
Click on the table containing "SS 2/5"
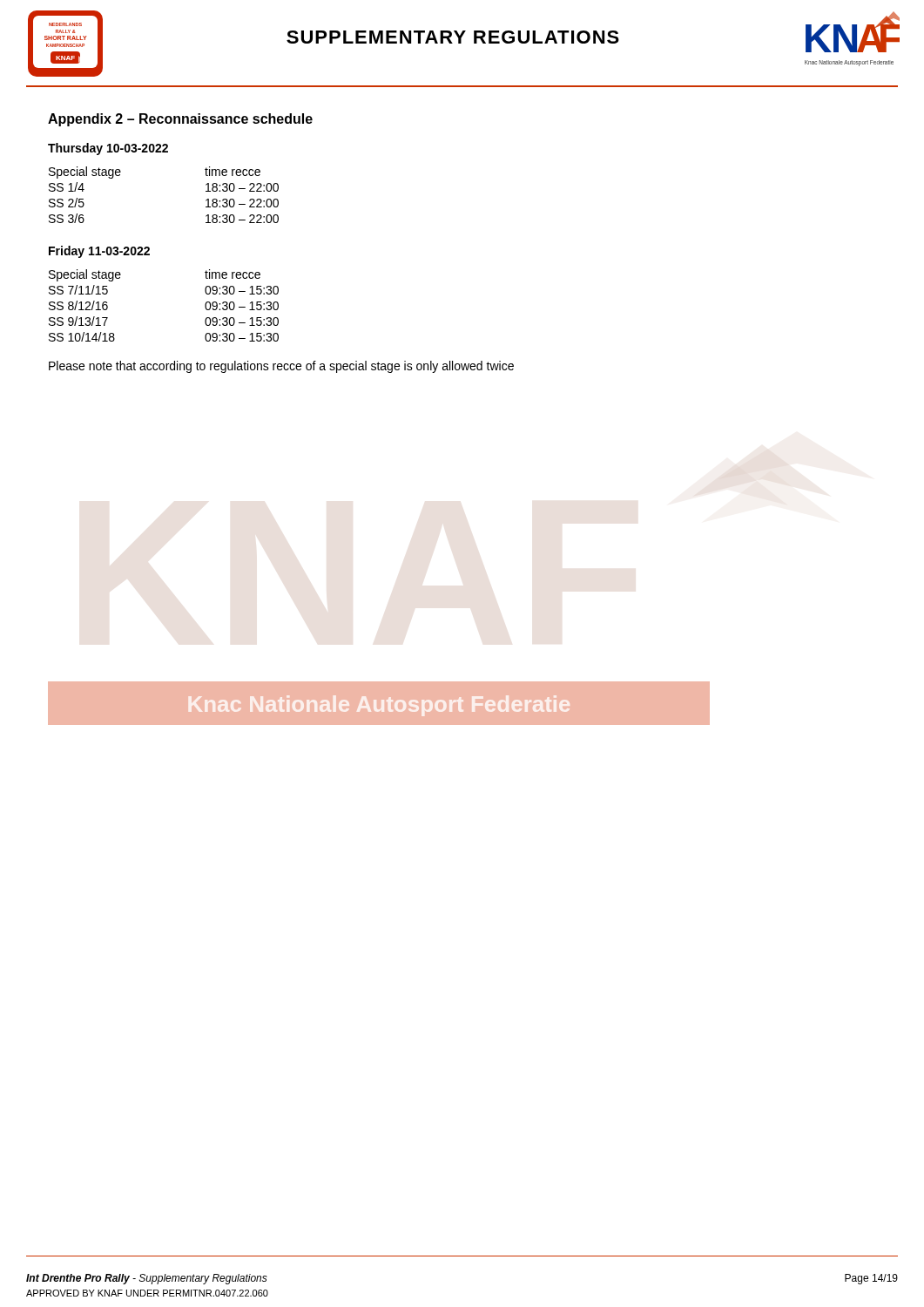(462, 195)
